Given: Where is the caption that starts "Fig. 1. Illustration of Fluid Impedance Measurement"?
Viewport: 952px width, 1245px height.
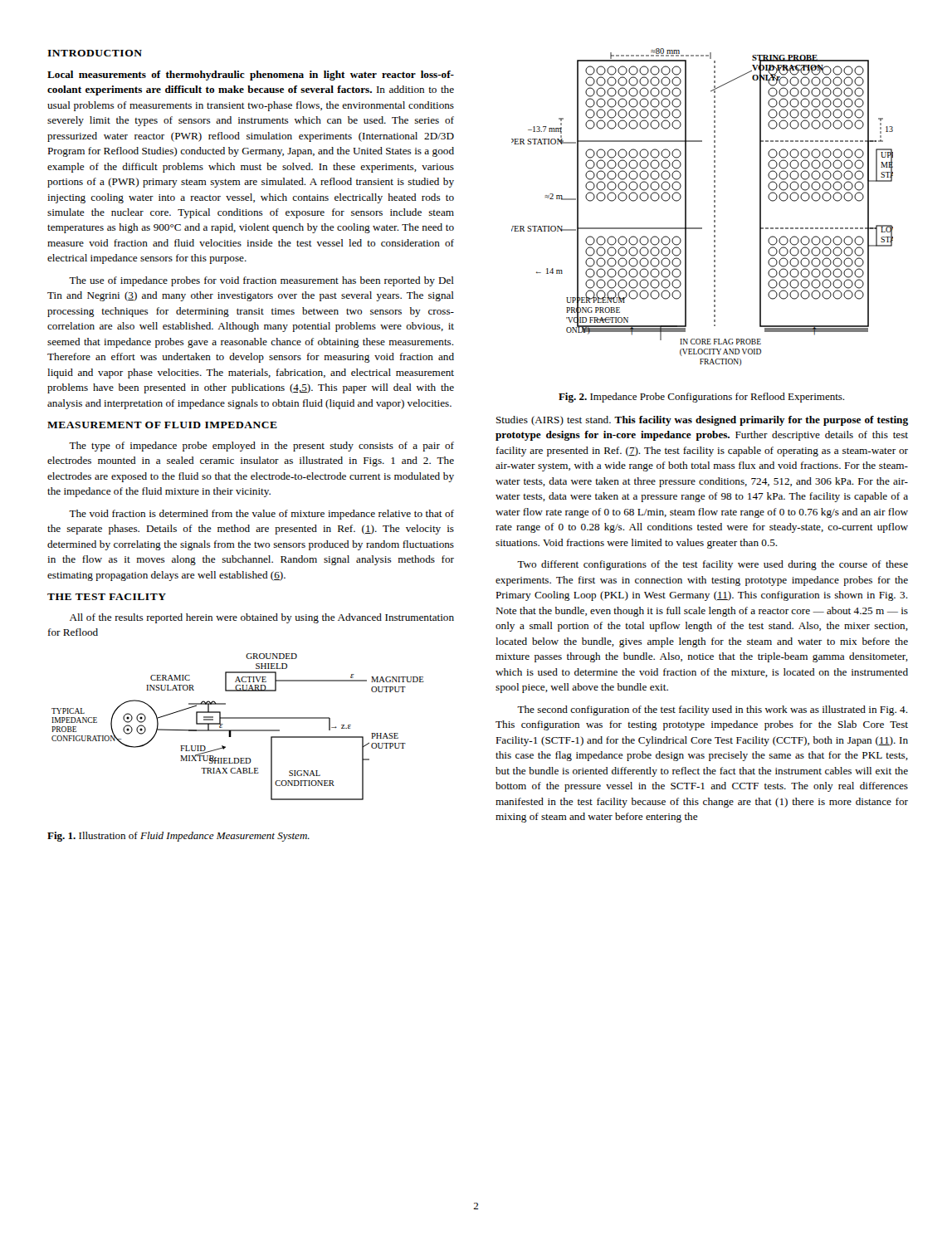Looking at the screenshot, I should [179, 835].
